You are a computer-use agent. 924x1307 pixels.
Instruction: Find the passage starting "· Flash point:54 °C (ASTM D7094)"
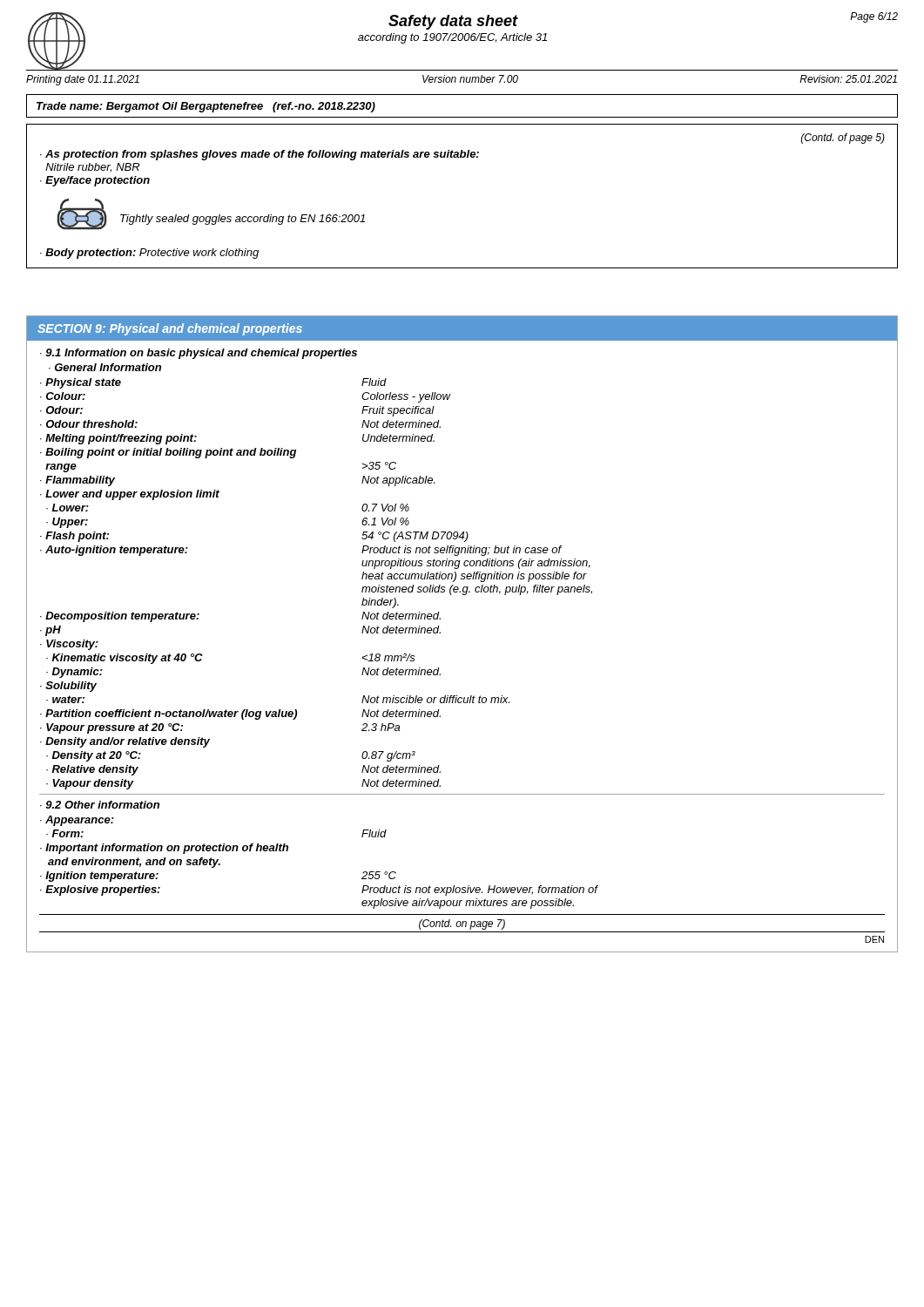60,536
